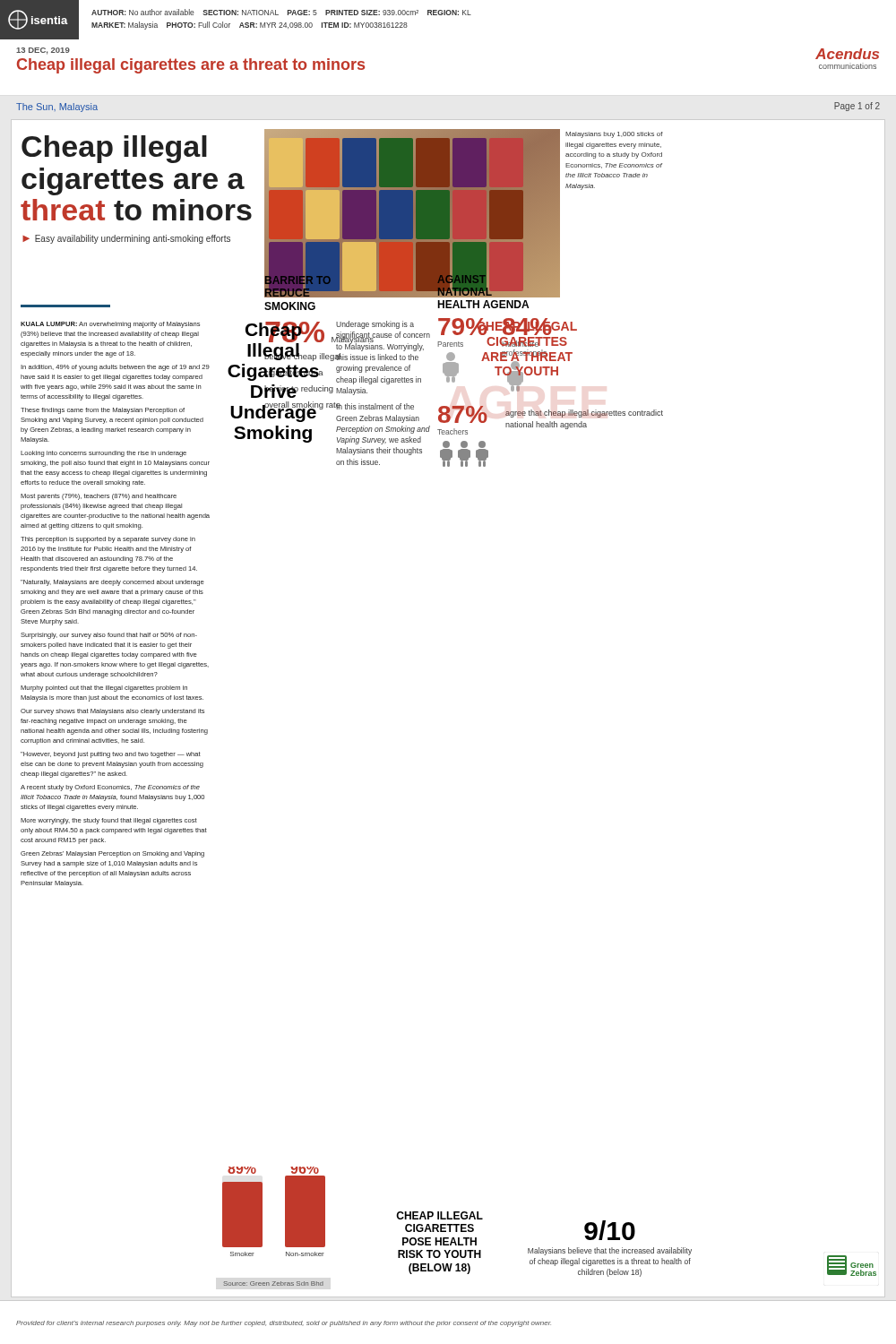Click where it says "The Sun, Malaysia"

click(57, 107)
